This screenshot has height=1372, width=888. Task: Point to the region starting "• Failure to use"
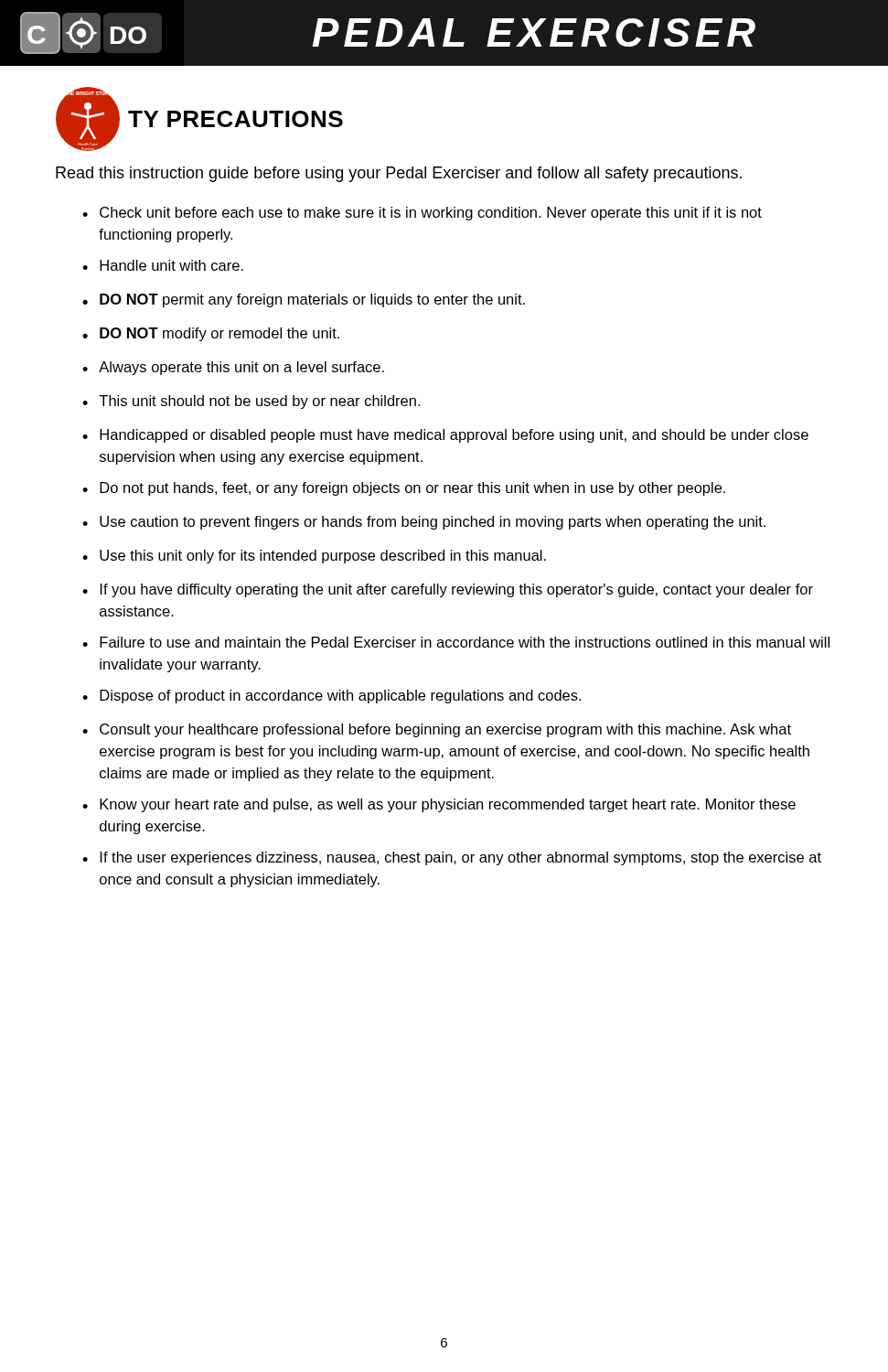coord(458,654)
